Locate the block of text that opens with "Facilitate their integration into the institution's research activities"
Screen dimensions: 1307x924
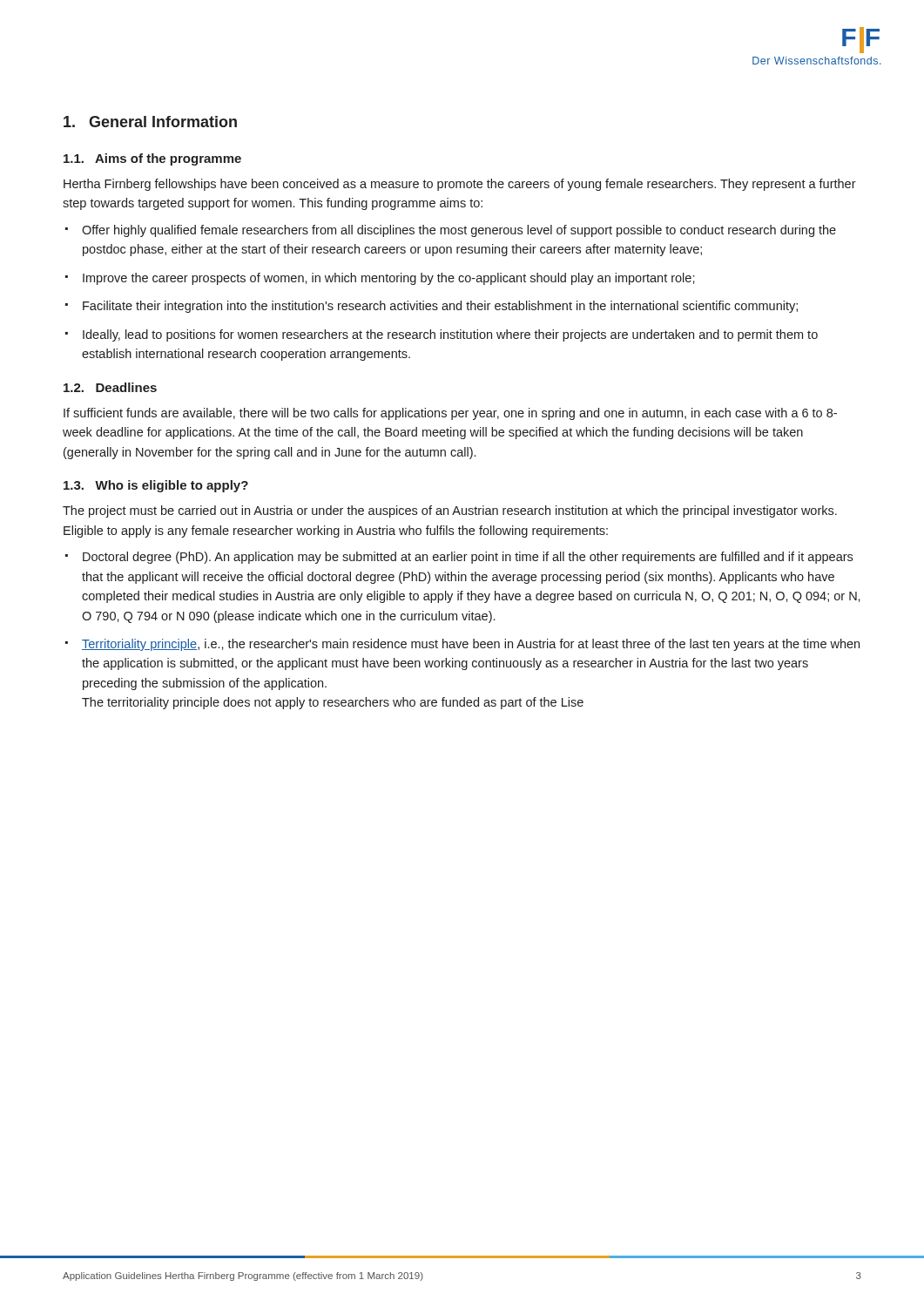click(440, 306)
